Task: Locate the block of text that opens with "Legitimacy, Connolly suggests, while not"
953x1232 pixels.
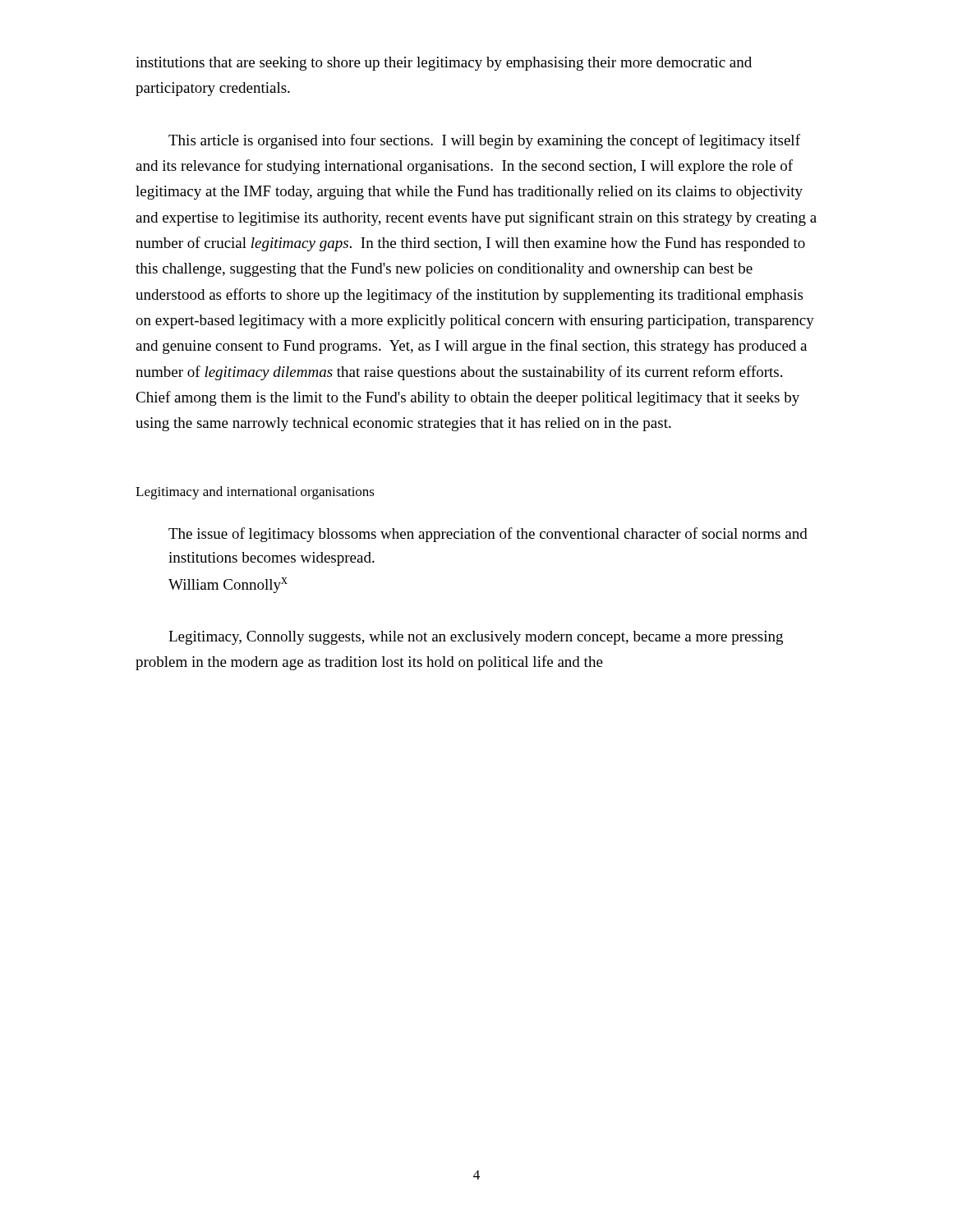Action: [459, 649]
